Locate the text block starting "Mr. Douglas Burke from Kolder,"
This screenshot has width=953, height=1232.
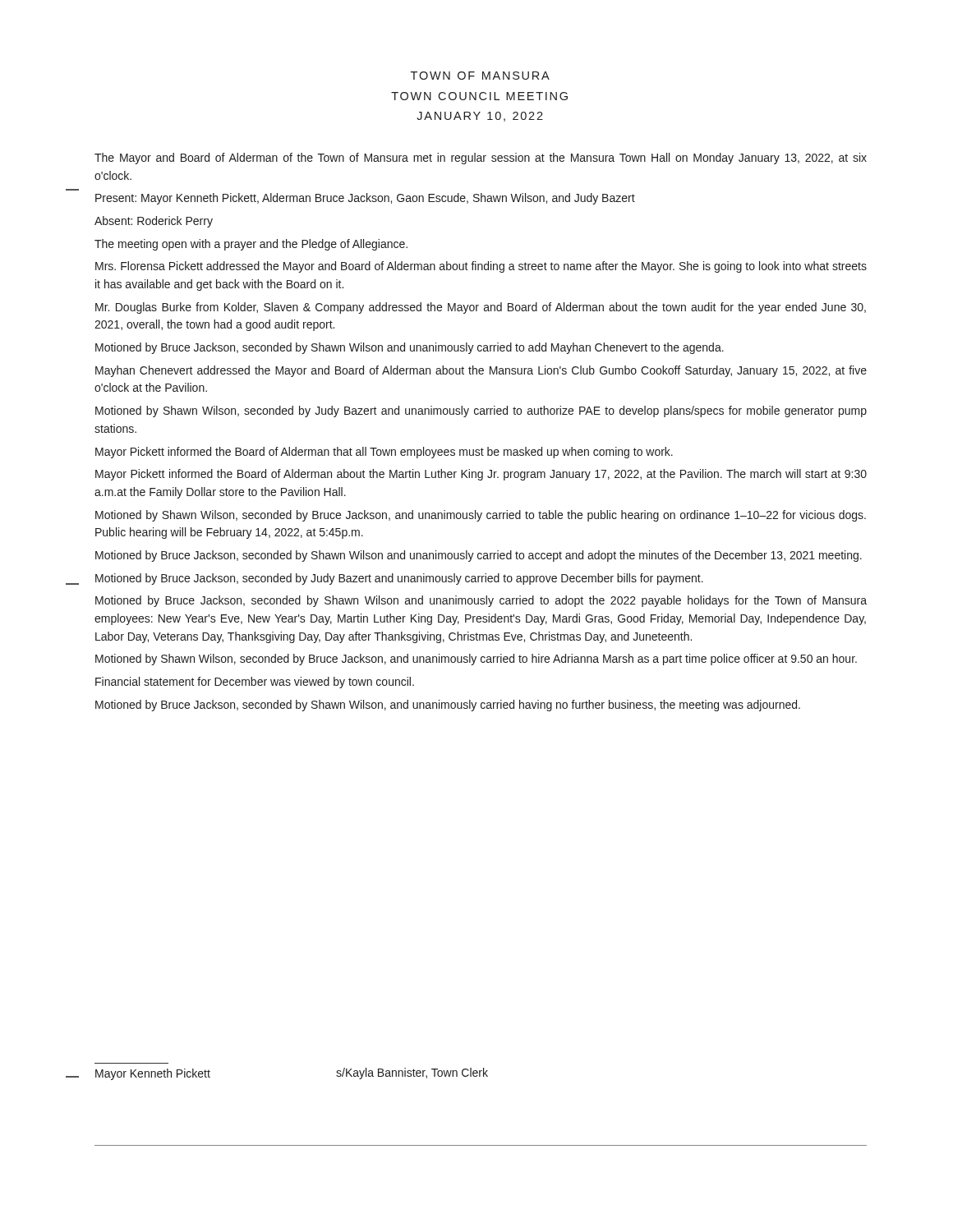[481, 316]
